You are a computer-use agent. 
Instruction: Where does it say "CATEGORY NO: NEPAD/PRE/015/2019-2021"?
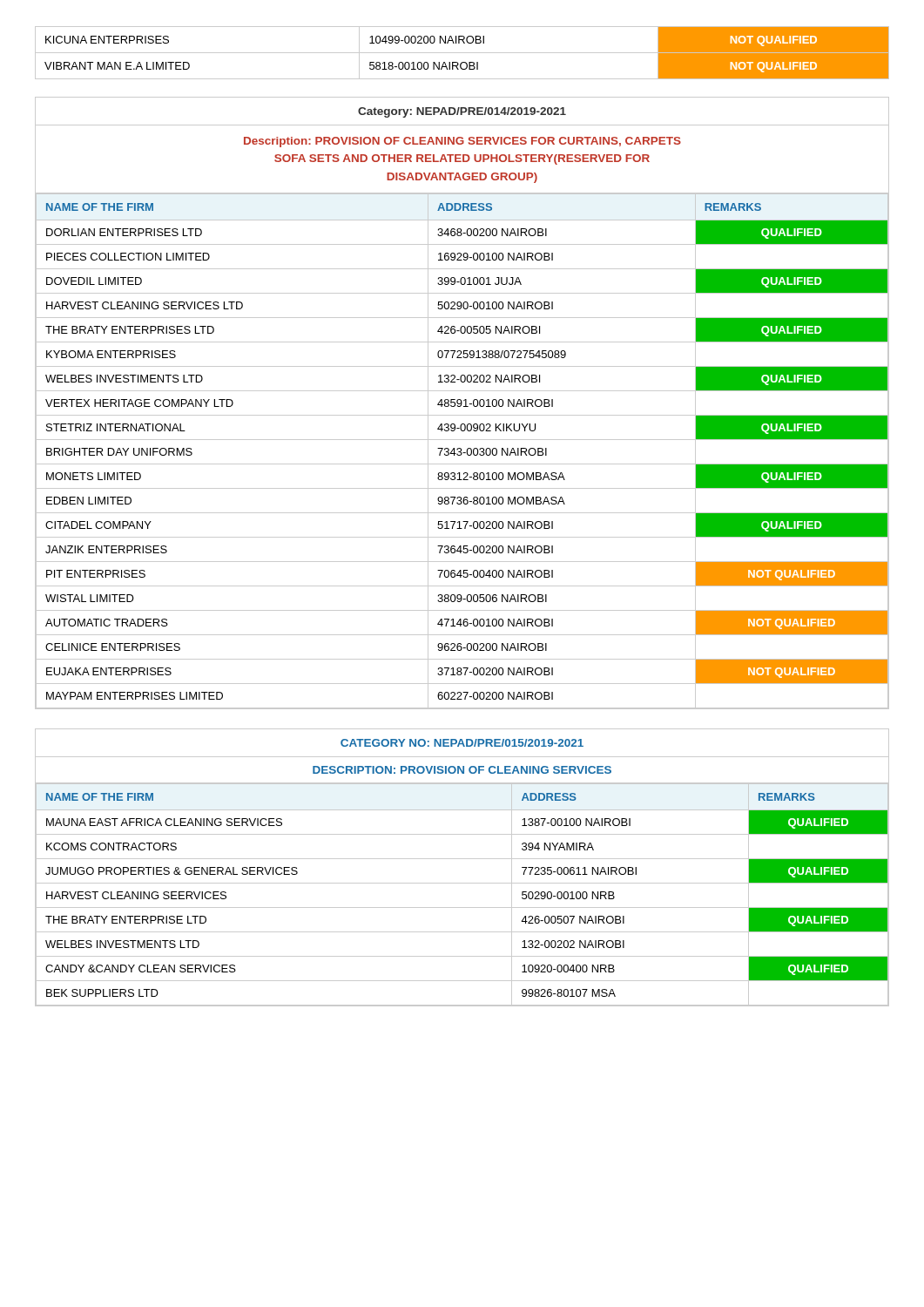(x=462, y=743)
